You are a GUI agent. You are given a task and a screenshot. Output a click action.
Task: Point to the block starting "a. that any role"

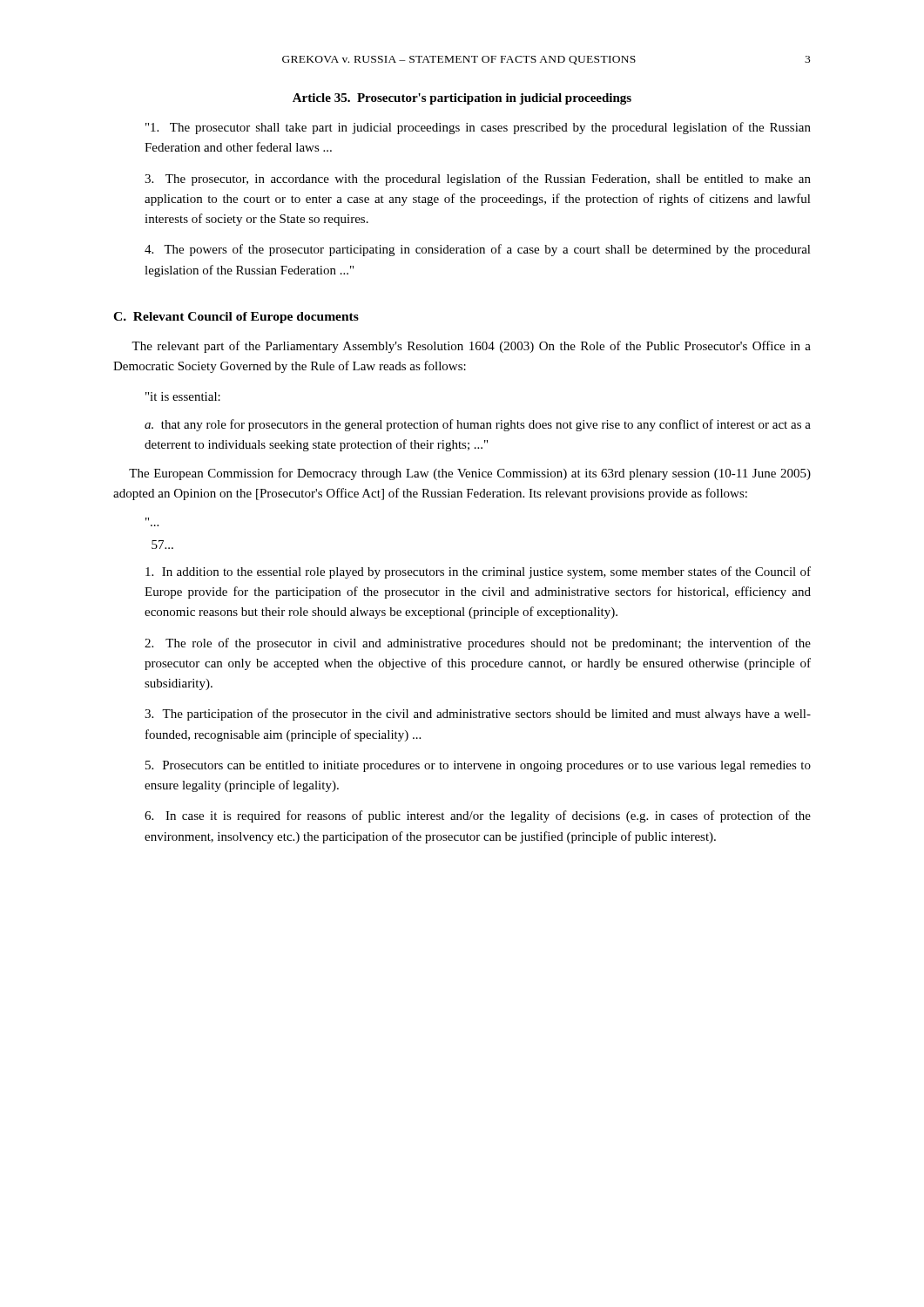[x=478, y=434]
